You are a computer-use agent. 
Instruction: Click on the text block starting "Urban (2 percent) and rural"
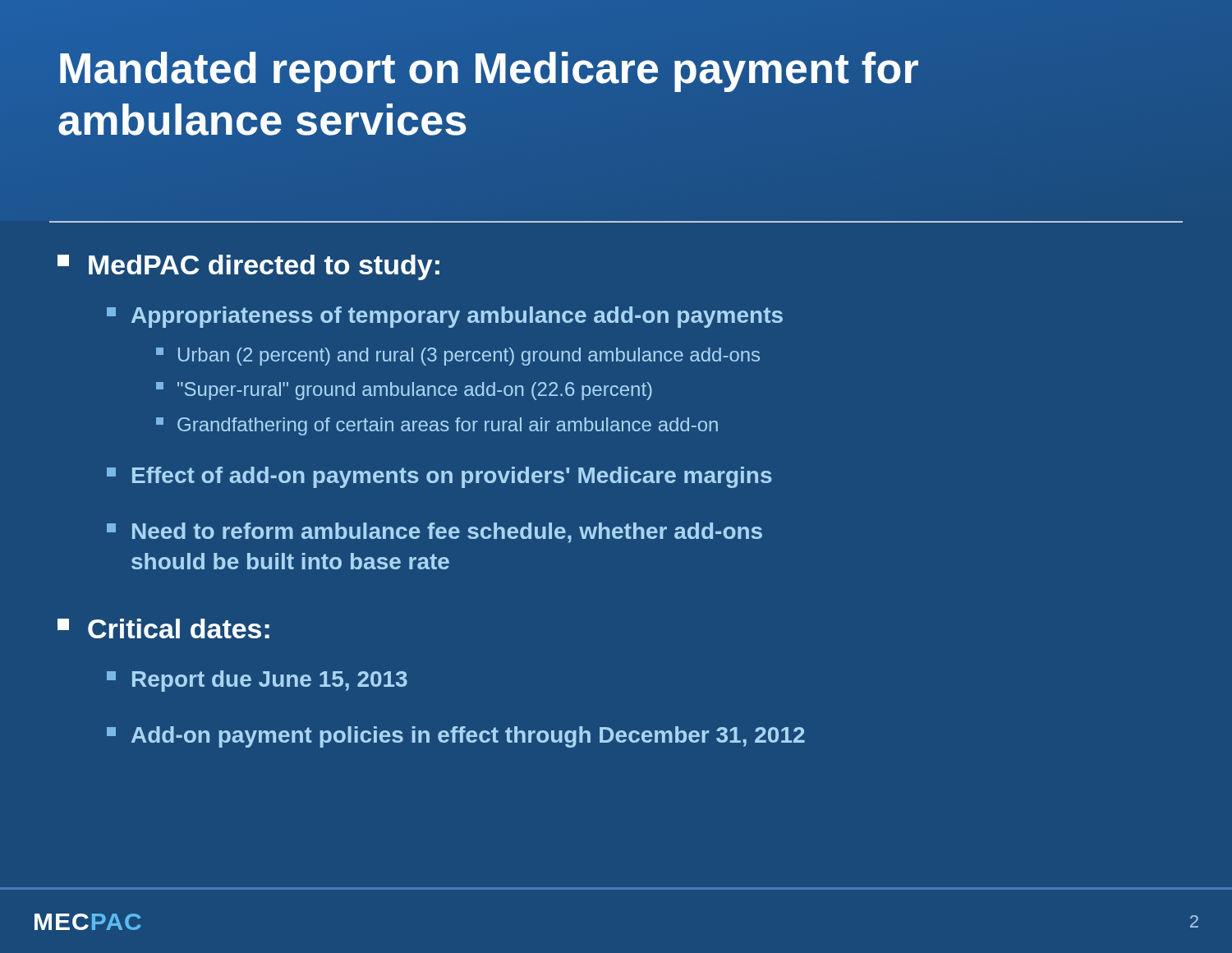(x=458, y=355)
